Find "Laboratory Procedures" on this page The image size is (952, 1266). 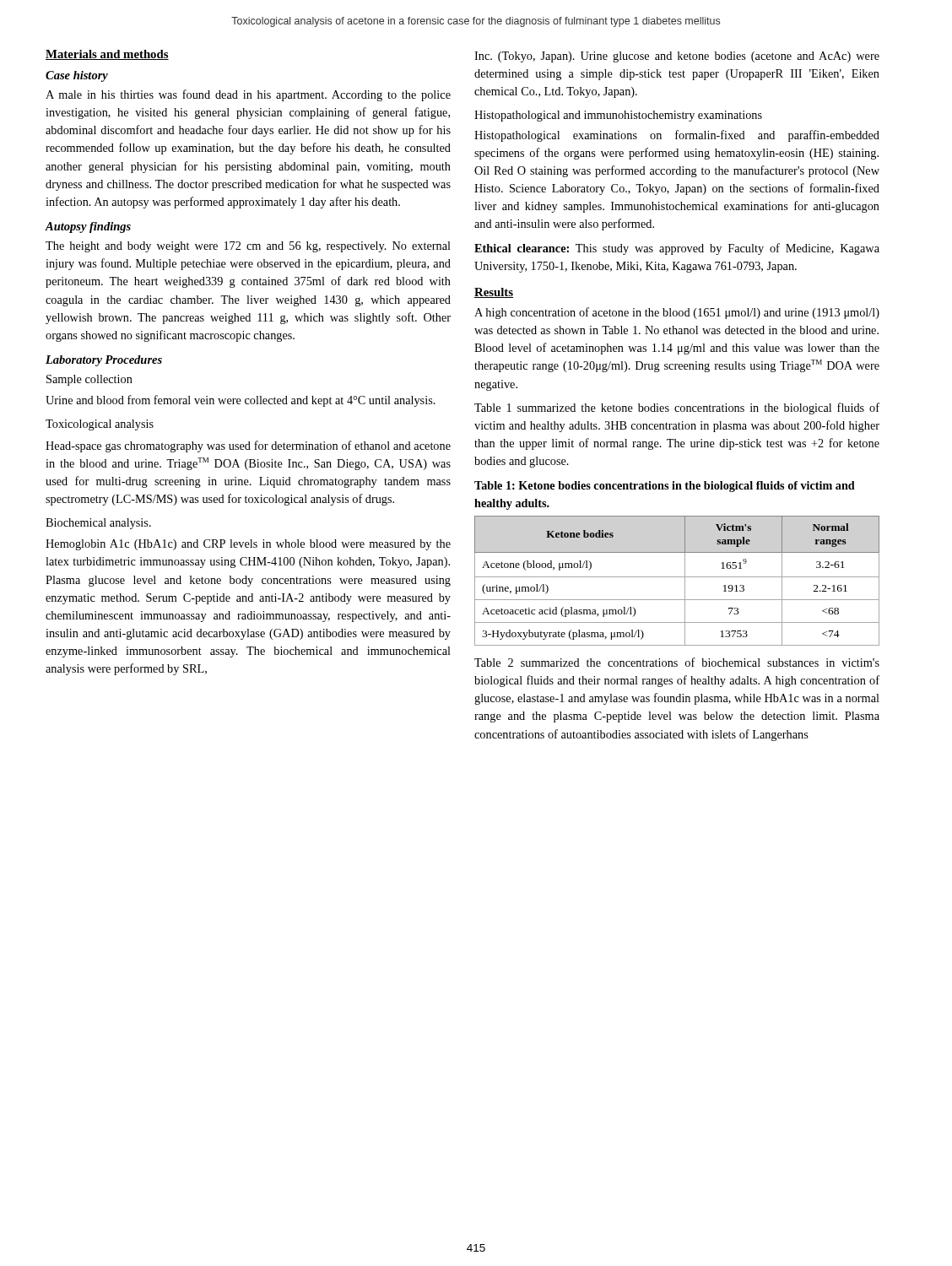104,360
